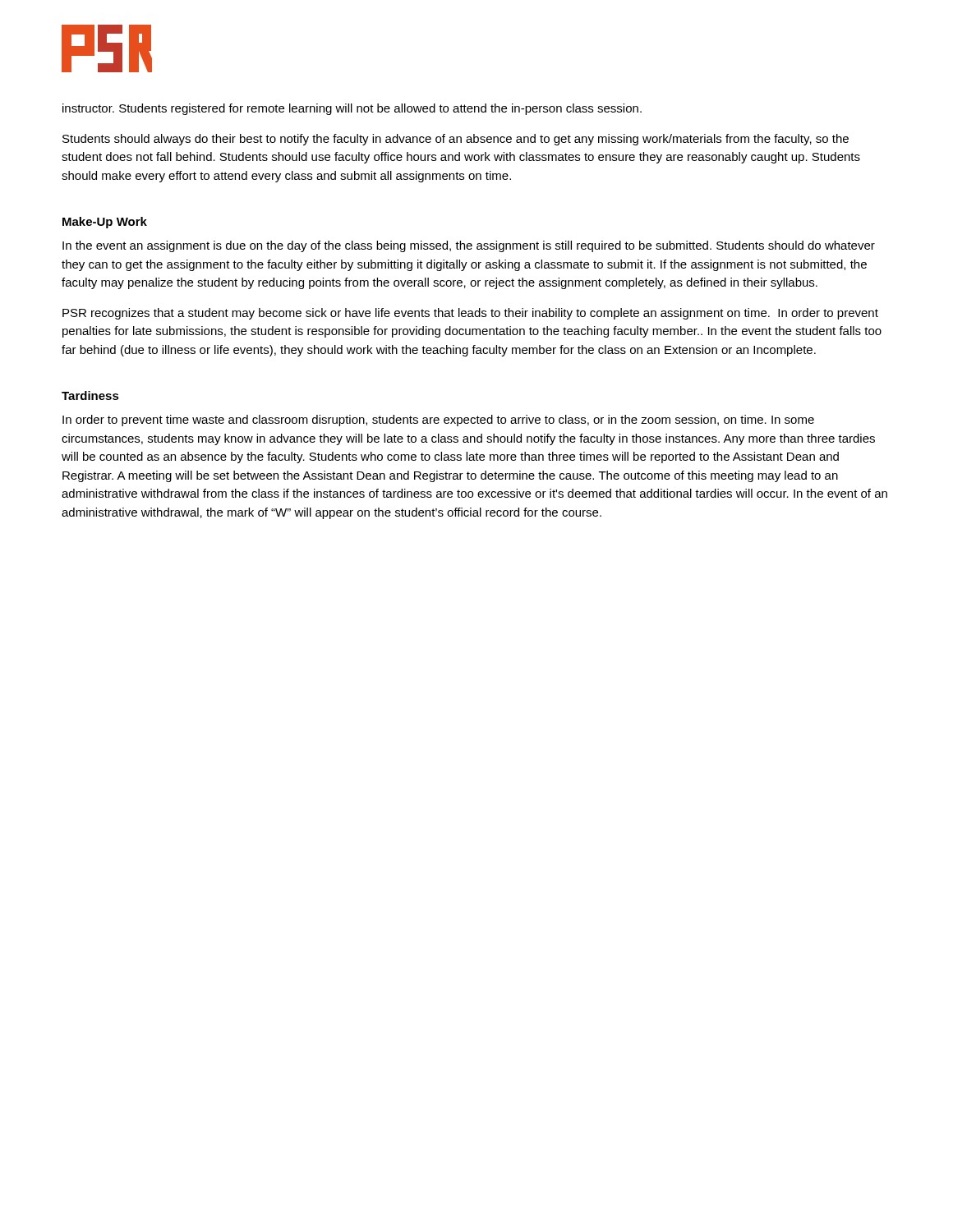Find the text starting "PSR recognizes that a student may become"
Image resolution: width=953 pixels, height=1232 pixels.
pos(472,331)
